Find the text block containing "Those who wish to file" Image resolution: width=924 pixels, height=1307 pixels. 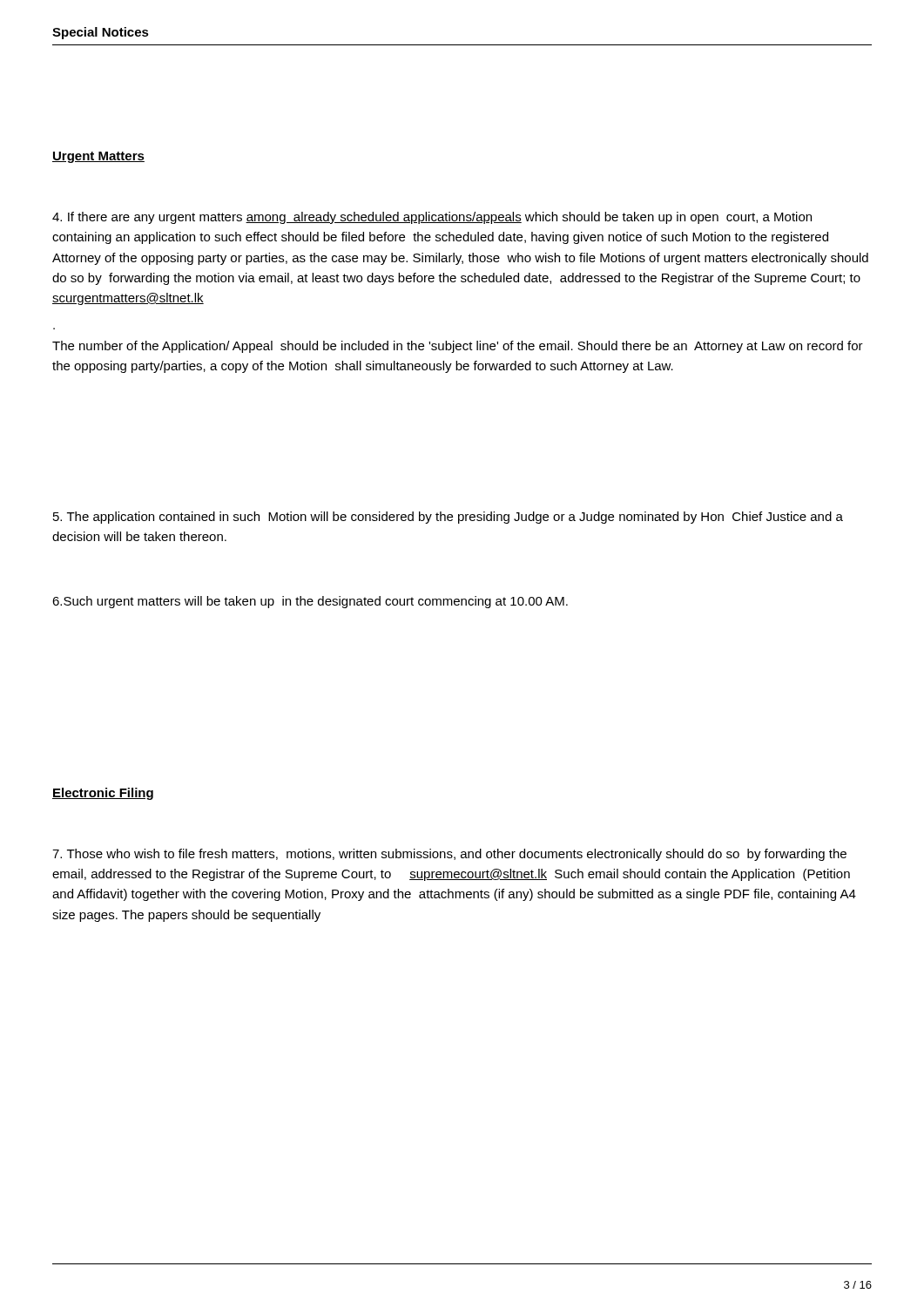click(456, 884)
